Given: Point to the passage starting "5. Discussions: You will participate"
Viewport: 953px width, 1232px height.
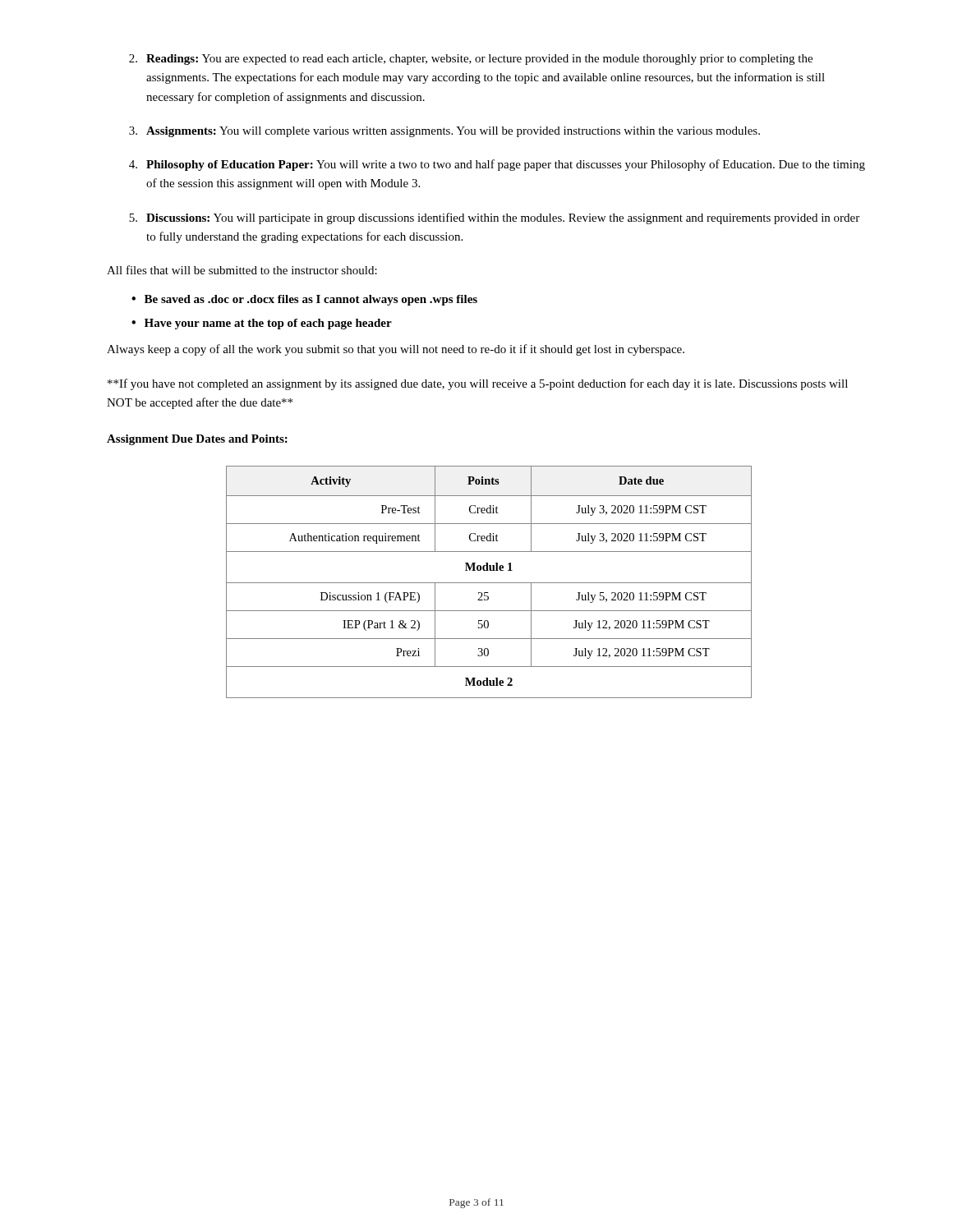Looking at the screenshot, I should pyautogui.click(x=489, y=227).
